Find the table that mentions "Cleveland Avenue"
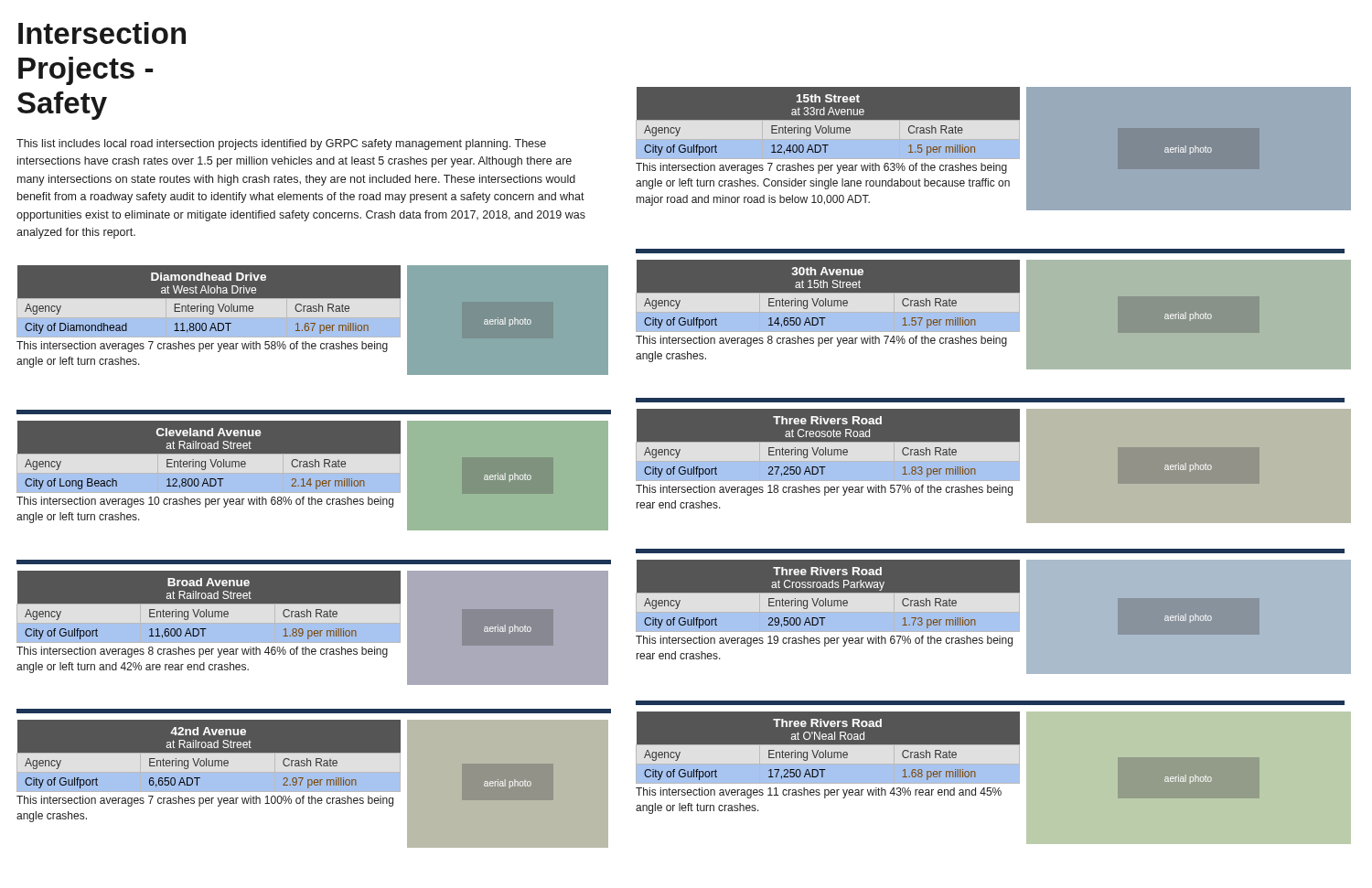This screenshot has width=1372, height=888. click(209, 457)
